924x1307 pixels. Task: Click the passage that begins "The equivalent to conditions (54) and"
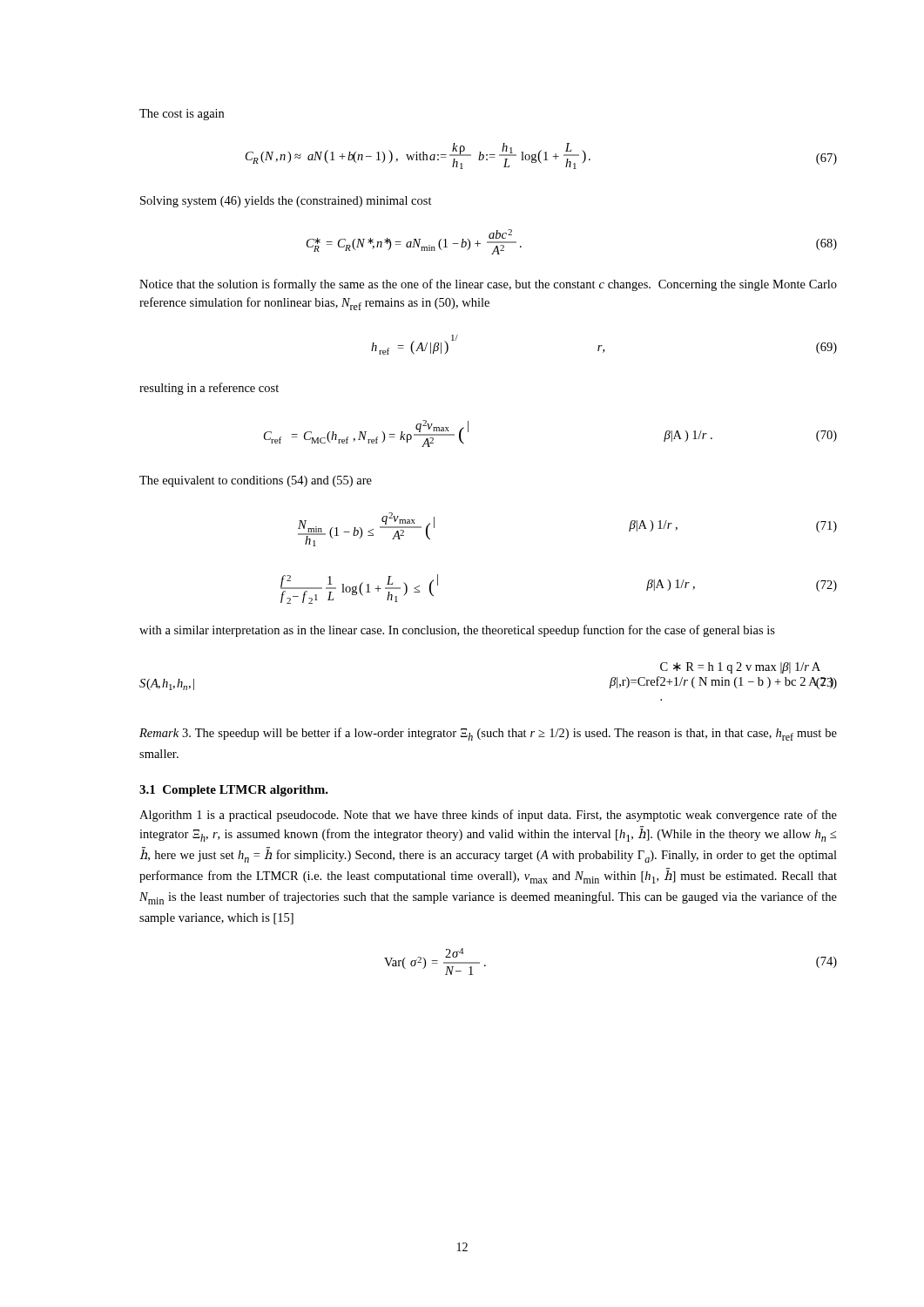256,480
